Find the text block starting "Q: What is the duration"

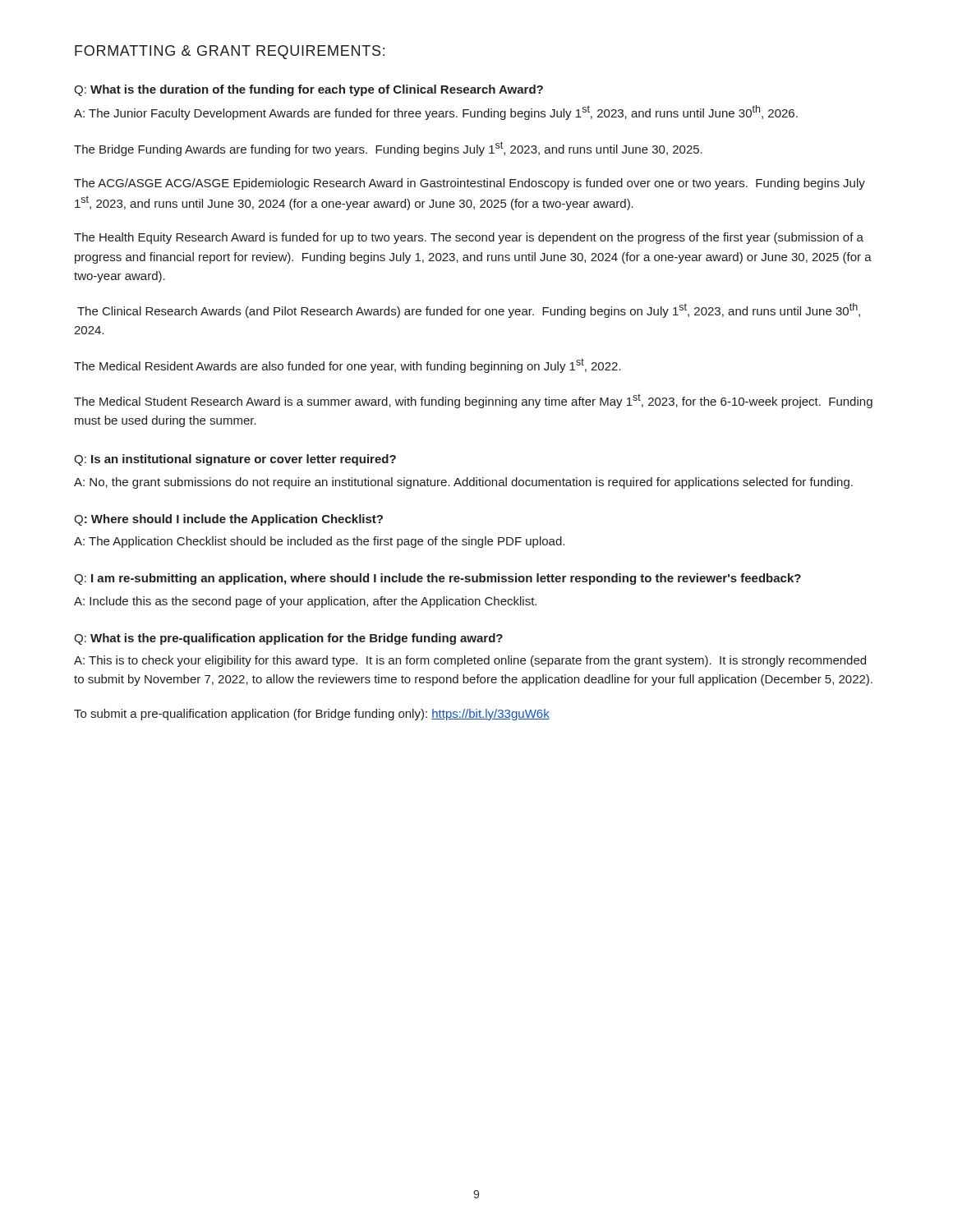476,101
